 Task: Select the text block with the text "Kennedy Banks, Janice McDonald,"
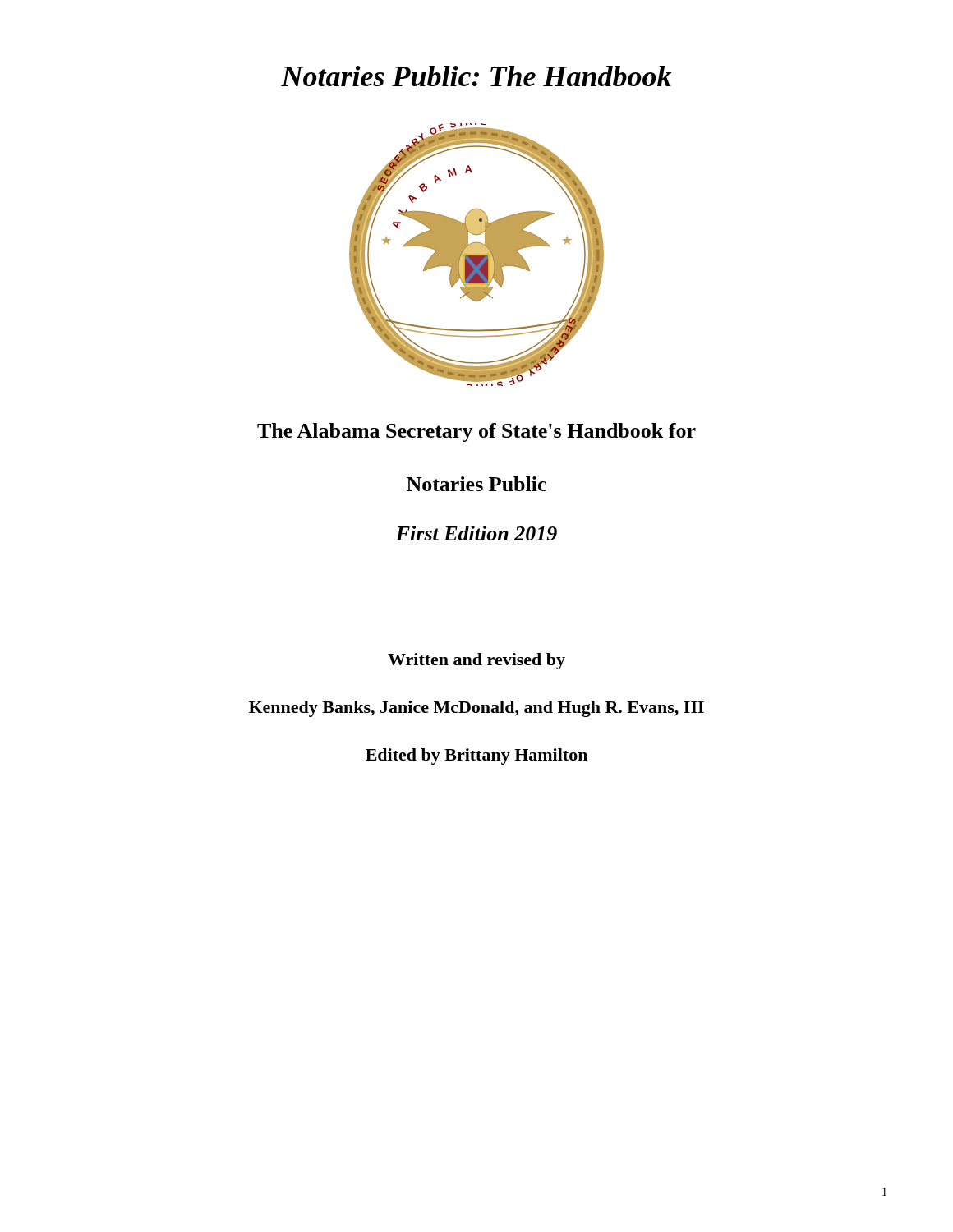click(x=476, y=707)
